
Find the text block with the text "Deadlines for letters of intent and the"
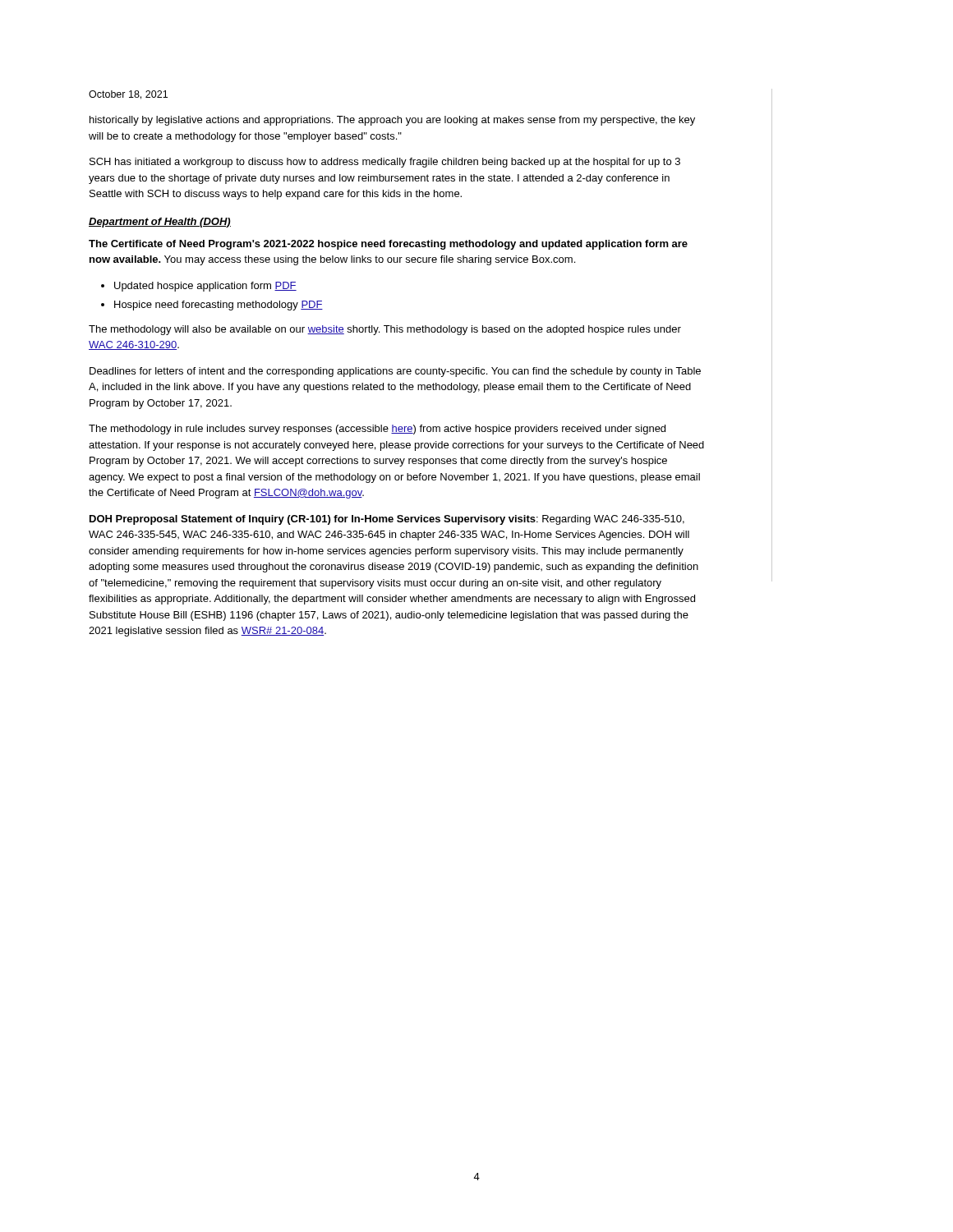point(397,387)
